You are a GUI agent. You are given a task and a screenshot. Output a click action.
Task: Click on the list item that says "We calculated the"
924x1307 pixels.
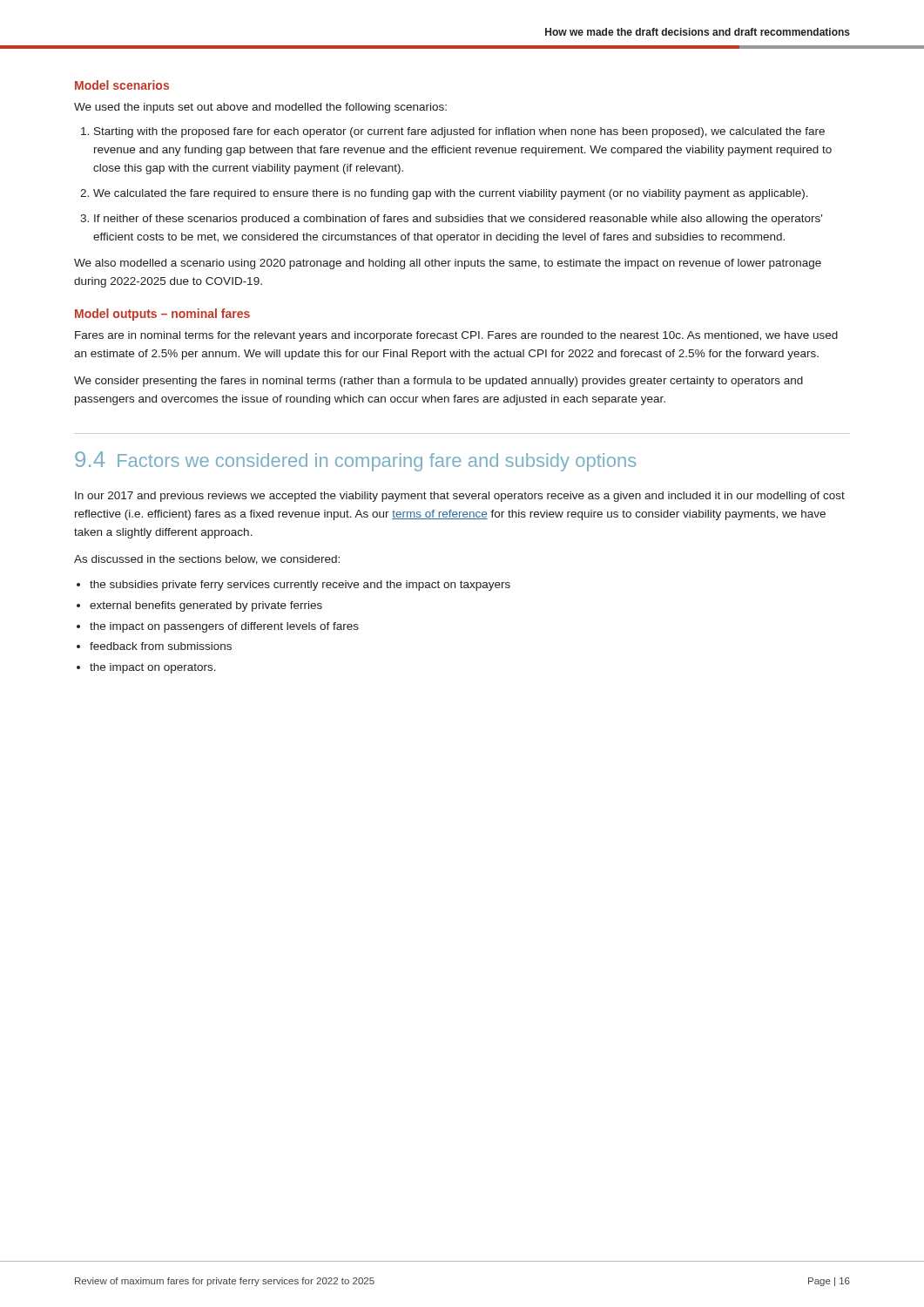451,193
